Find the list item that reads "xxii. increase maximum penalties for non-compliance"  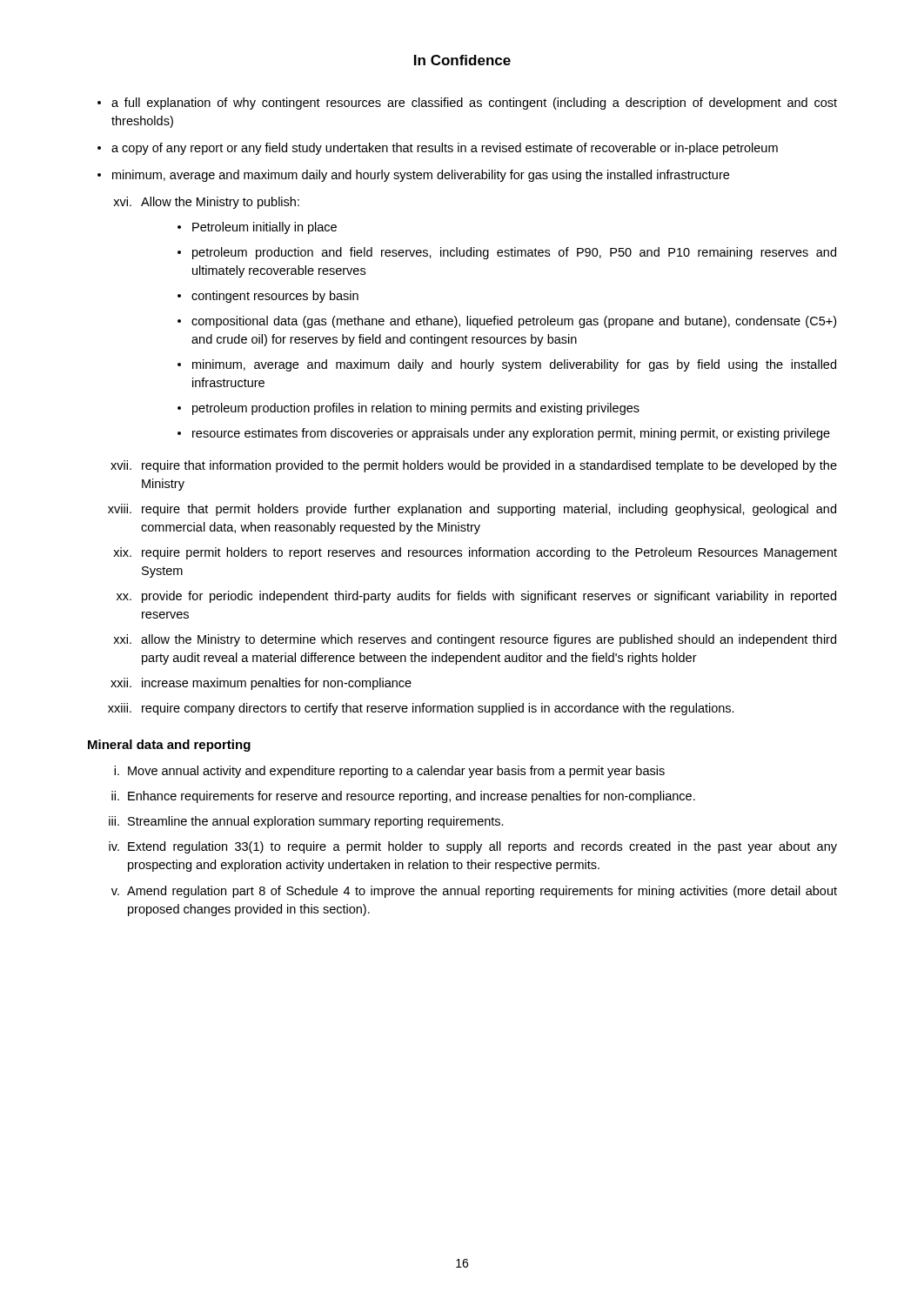coord(261,684)
